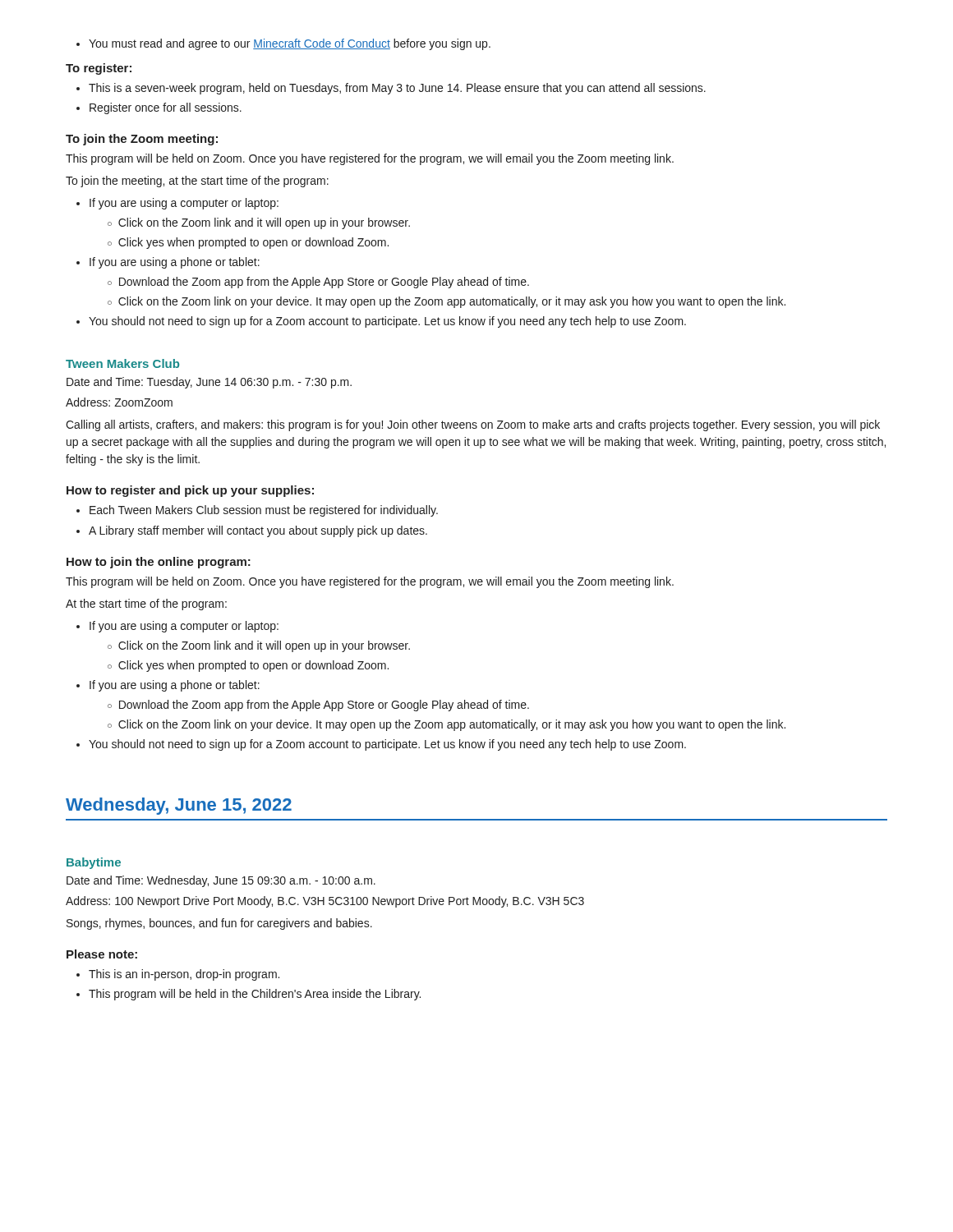Navigate to the element starting "Songs, rhymes, bounces, and fun for caregivers and"
The height and width of the screenshot is (1232, 953).
(219, 924)
